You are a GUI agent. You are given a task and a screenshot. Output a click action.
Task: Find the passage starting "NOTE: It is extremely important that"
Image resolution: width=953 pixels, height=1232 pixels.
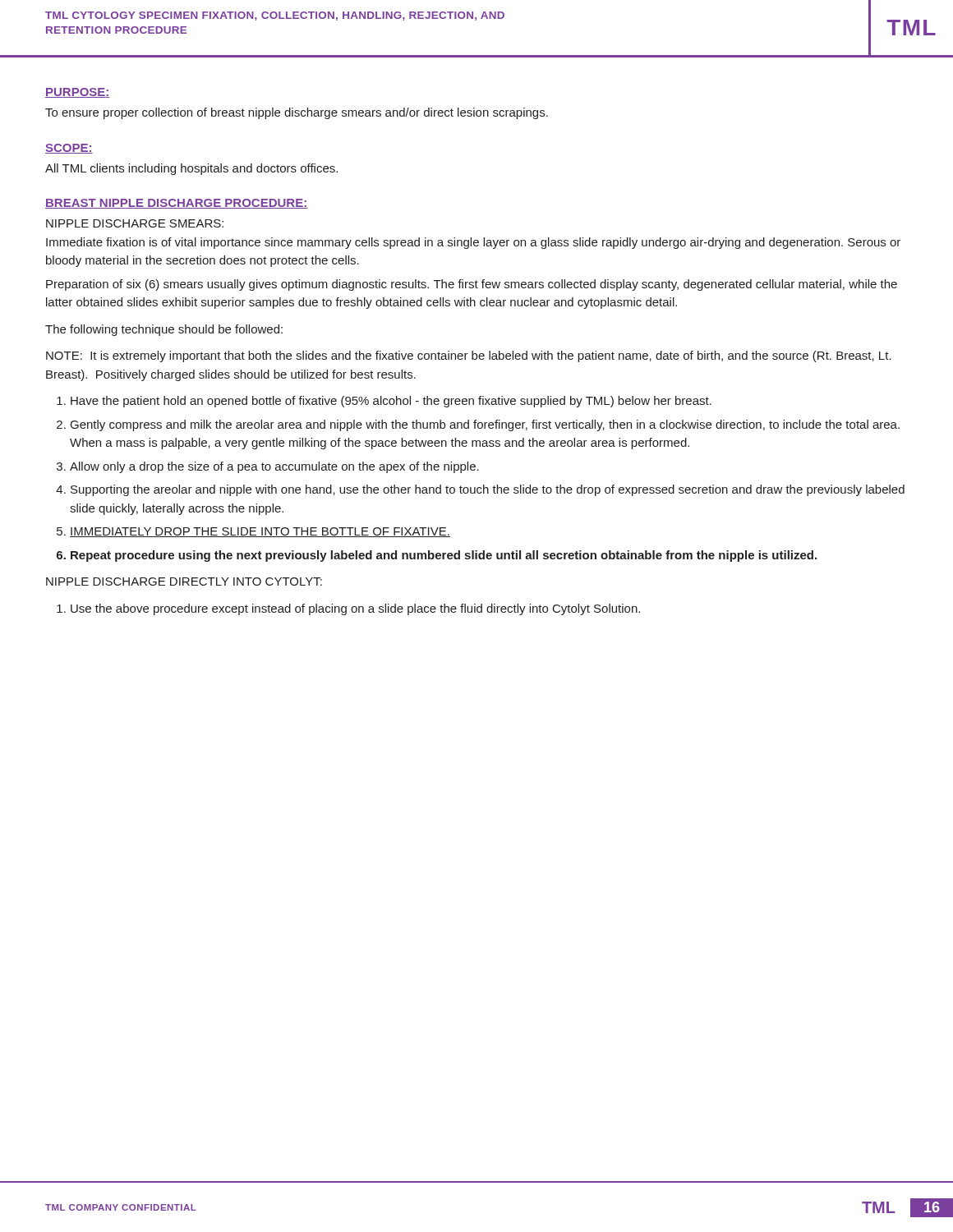pos(468,364)
